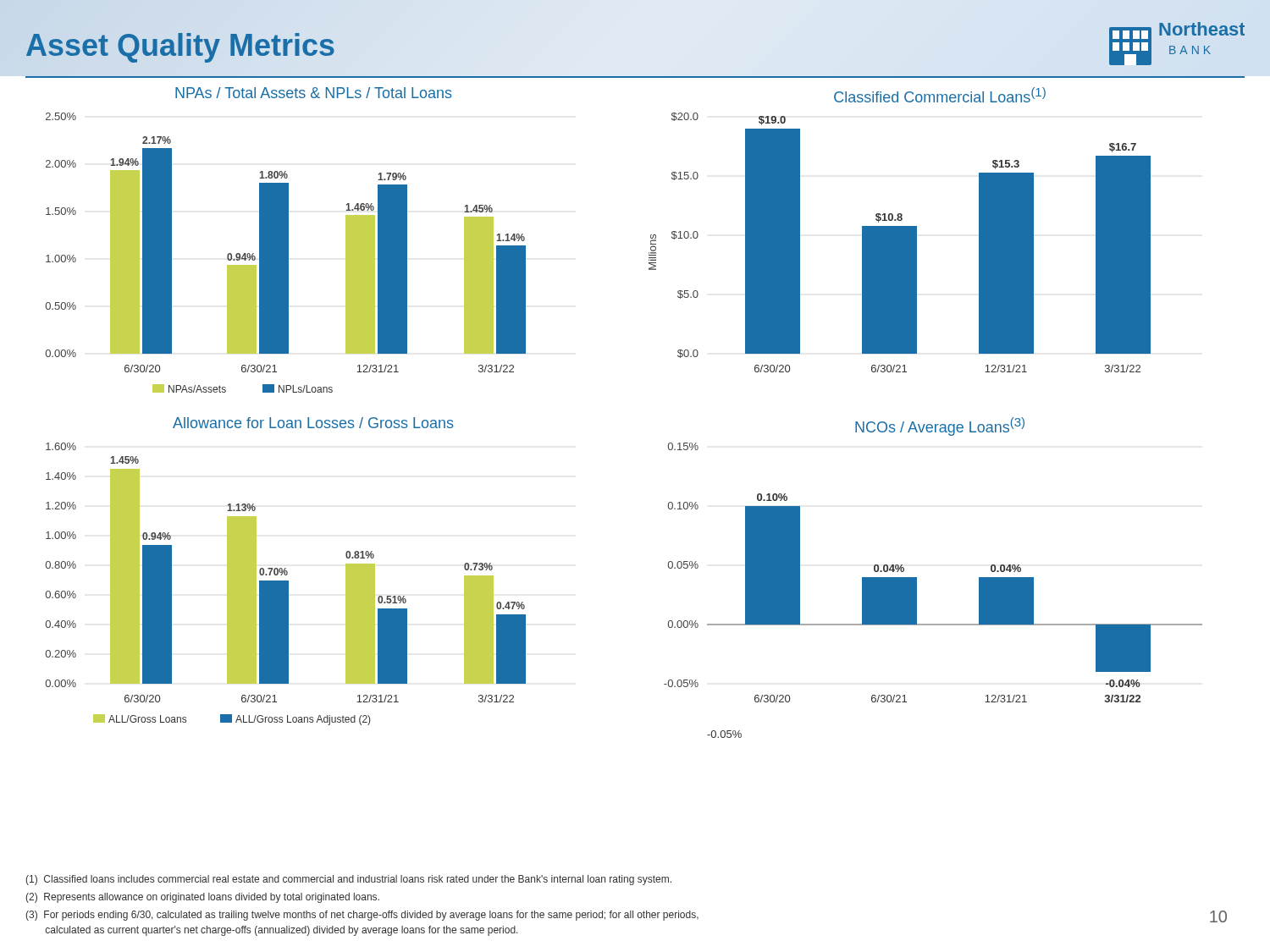The height and width of the screenshot is (952, 1270).
Task: Locate the text starting "(2) Represents allowance on"
Action: point(203,897)
